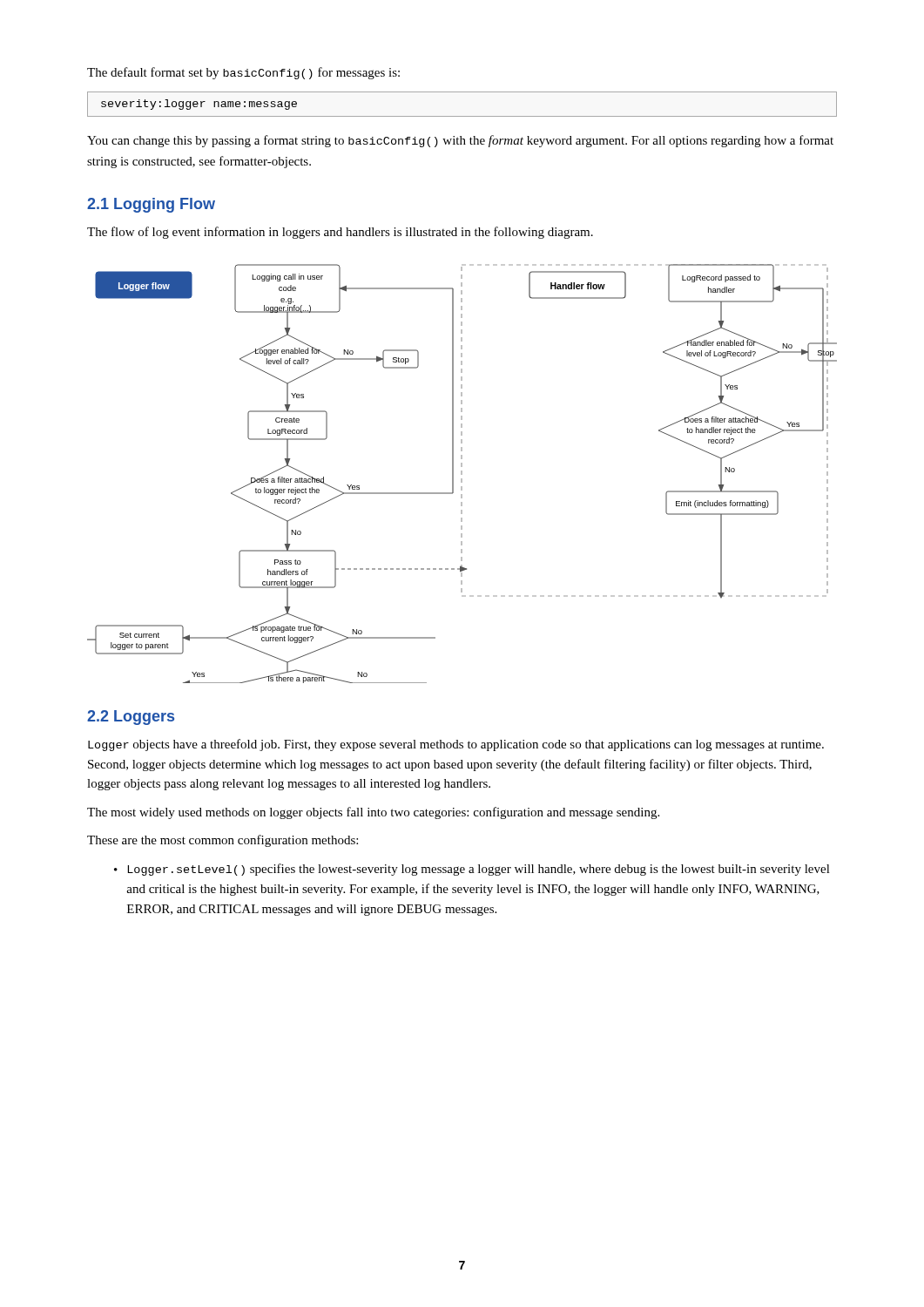Find the list item containing "• Logger.setLevel() specifies the lowest-severity log"
The height and width of the screenshot is (1307, 924).
coord(475,889)
